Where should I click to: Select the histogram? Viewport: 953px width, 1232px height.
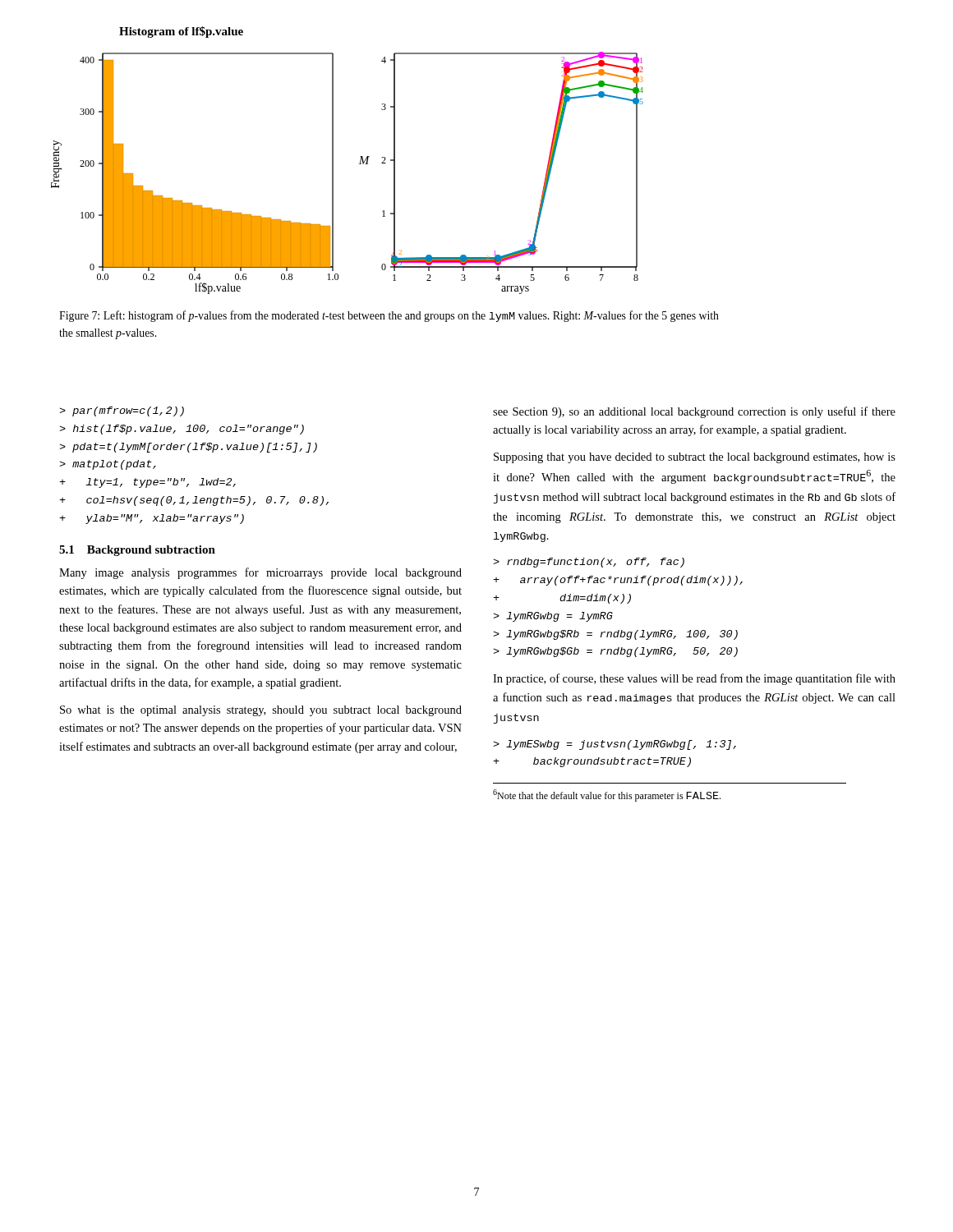(201, 172)
